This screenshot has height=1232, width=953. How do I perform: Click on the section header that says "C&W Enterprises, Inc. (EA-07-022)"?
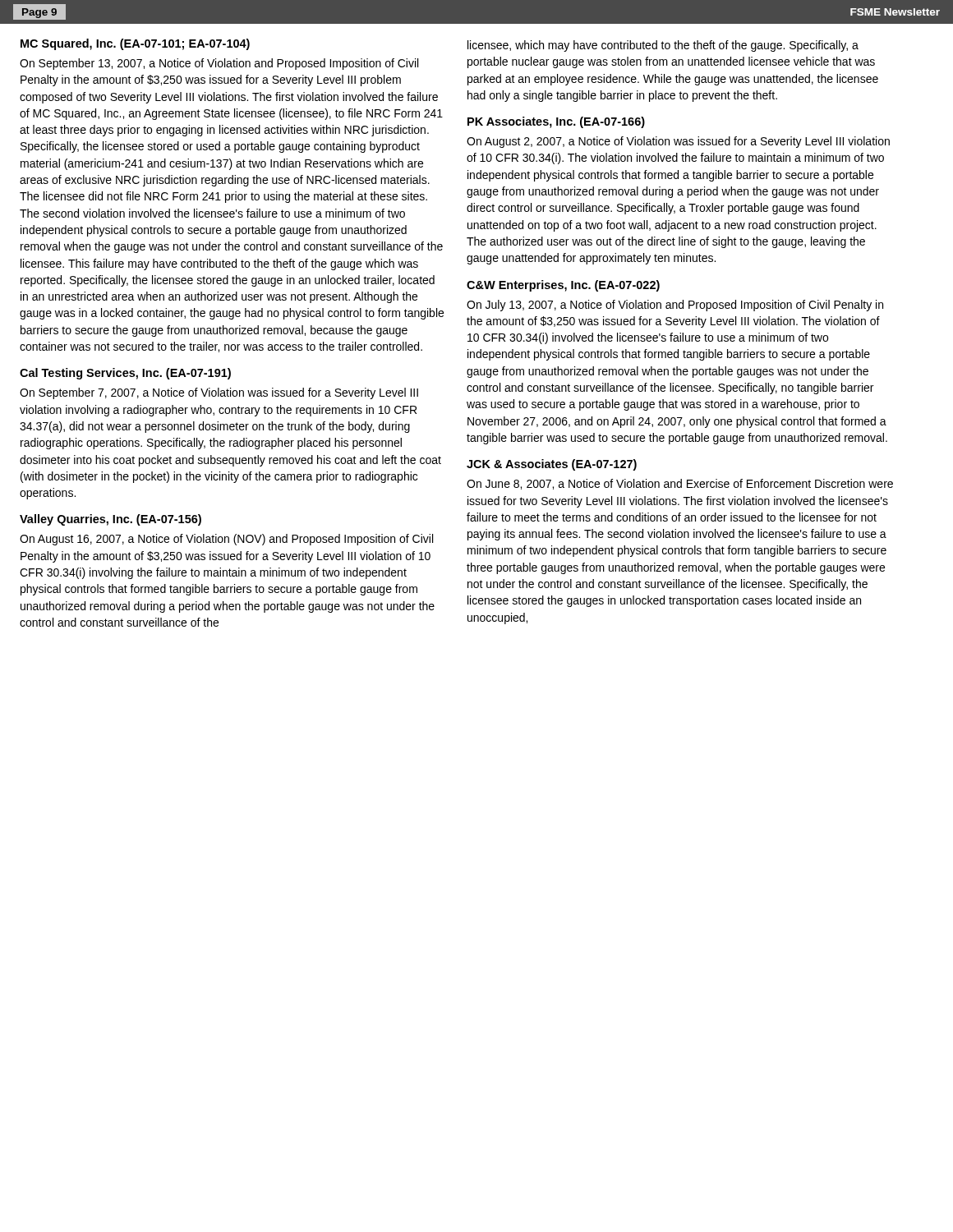pyautogui.click(x=563, y=285)
